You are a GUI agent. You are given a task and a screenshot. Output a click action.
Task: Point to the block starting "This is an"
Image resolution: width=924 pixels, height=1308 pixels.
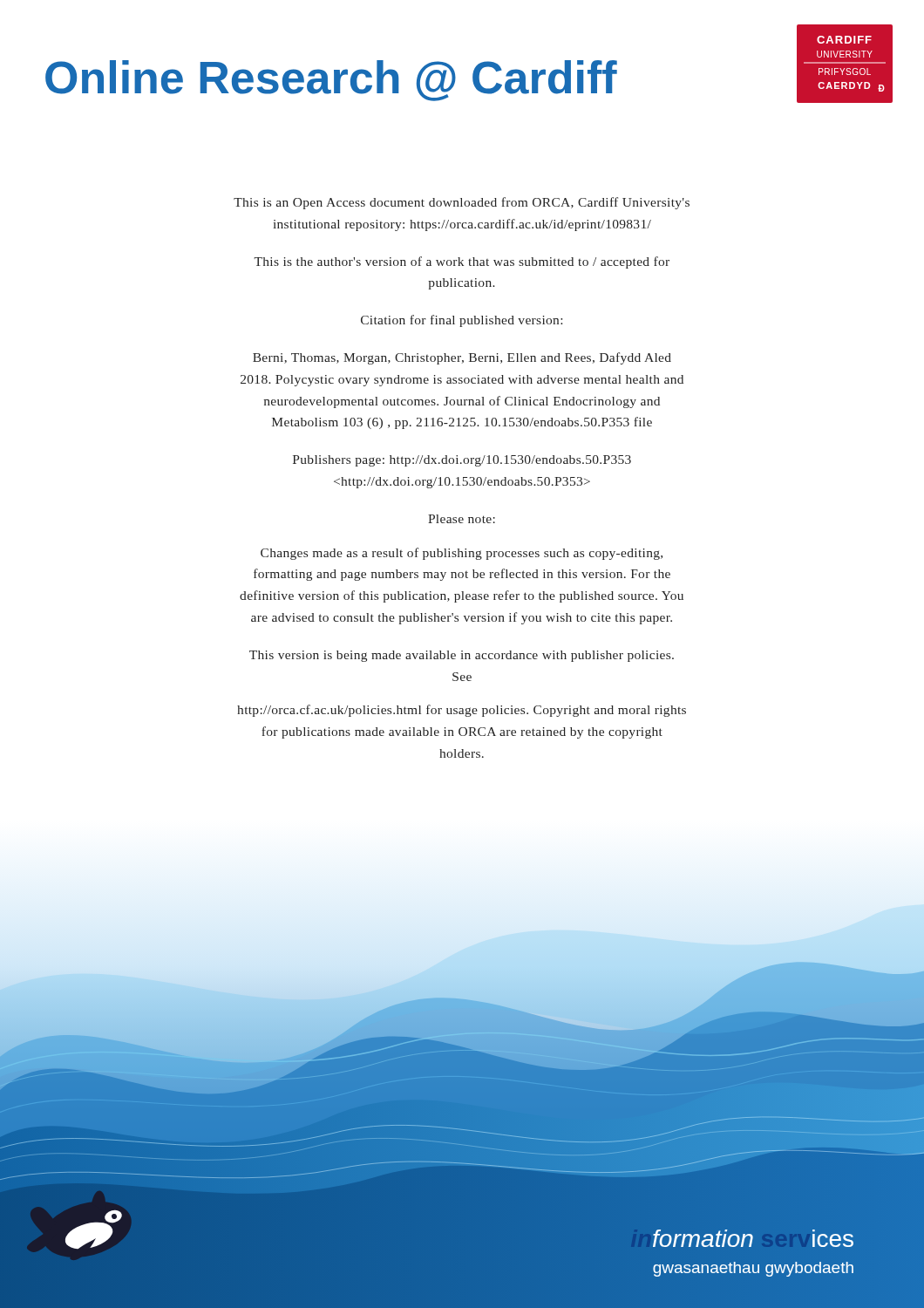point(462,213)
